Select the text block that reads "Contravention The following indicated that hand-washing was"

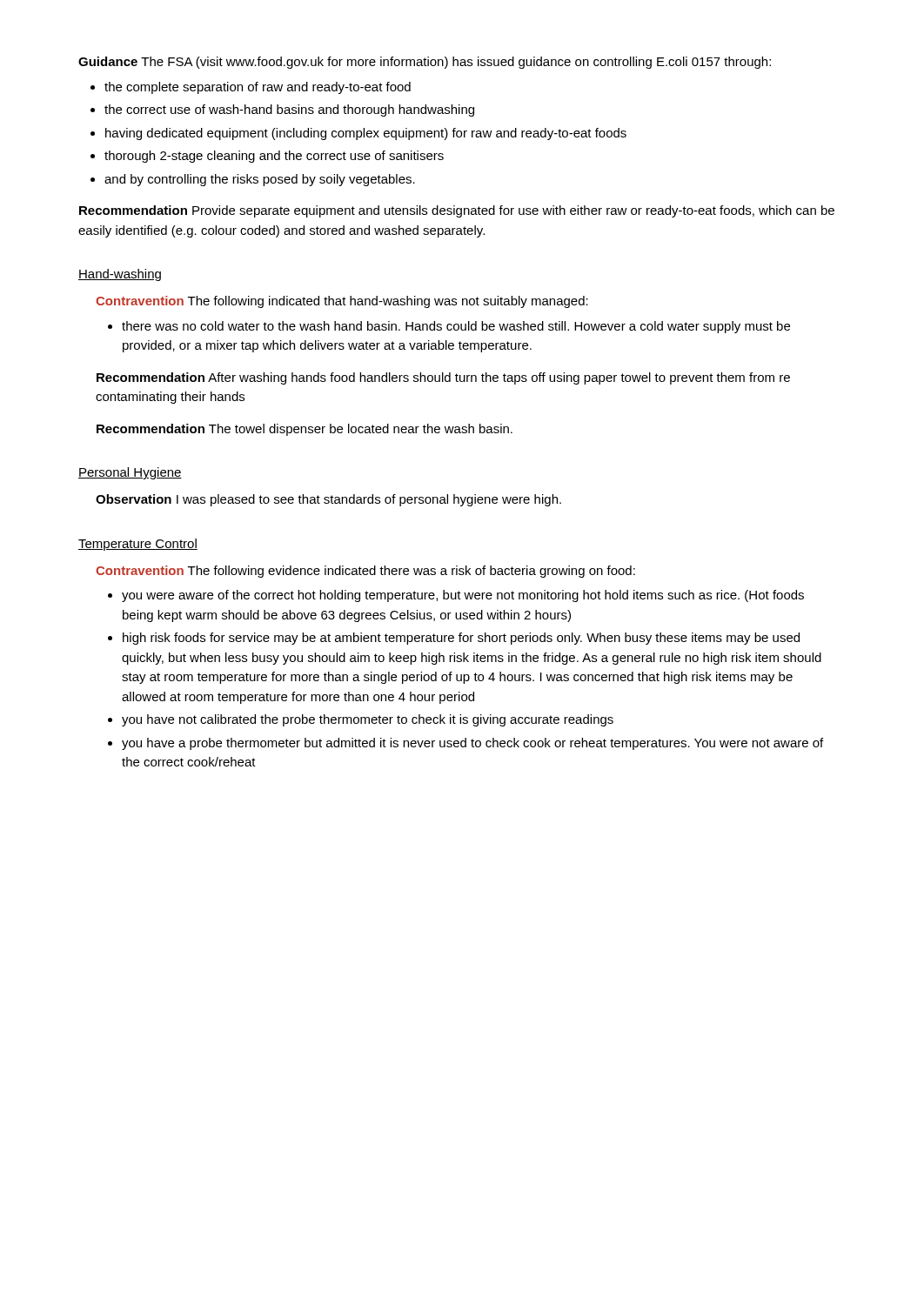466,324
